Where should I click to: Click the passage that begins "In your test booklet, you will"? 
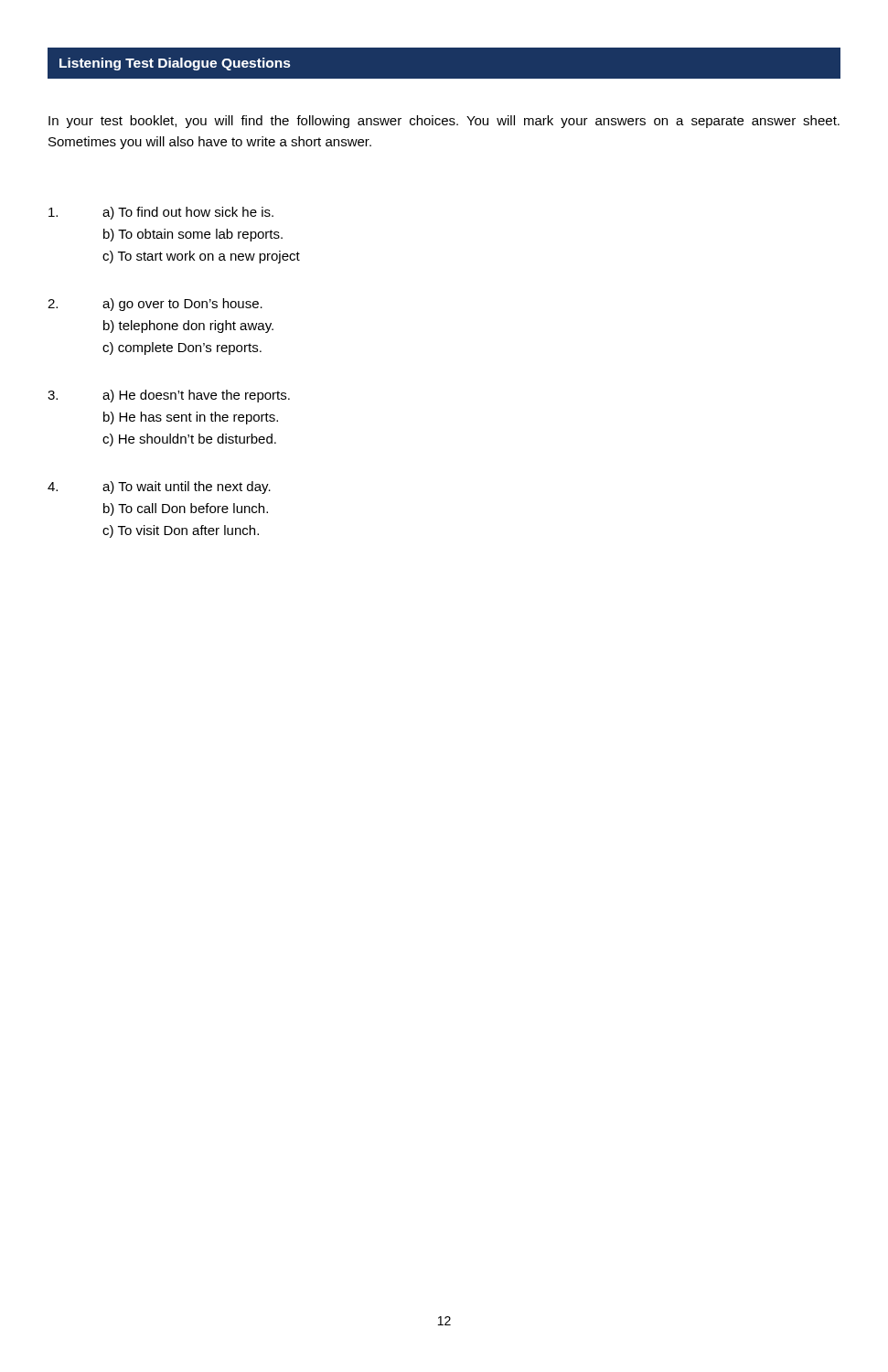coord(444,131)
